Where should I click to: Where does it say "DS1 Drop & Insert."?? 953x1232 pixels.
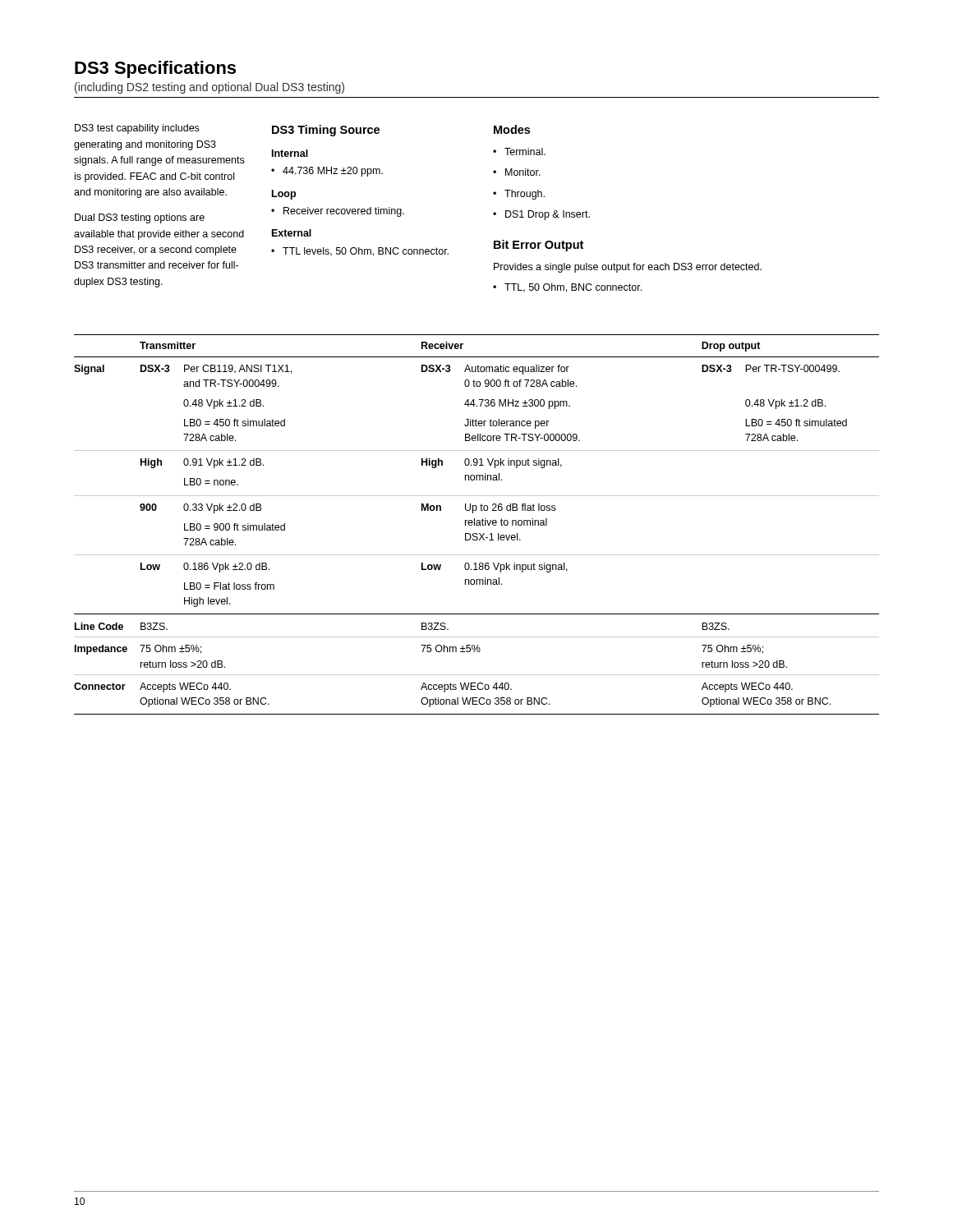coord(541,215)
